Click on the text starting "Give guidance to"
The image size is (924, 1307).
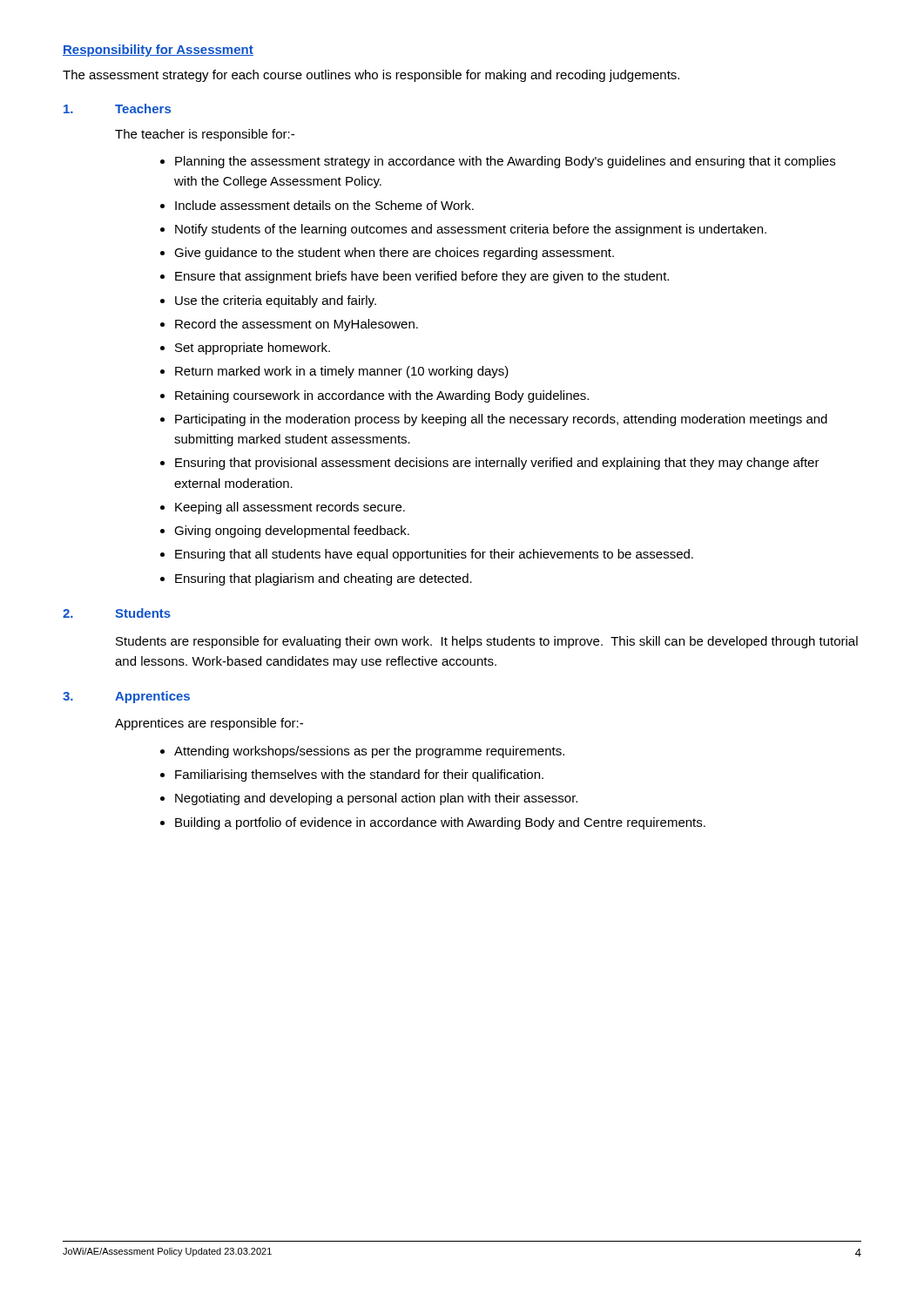[x=395, y=252]
